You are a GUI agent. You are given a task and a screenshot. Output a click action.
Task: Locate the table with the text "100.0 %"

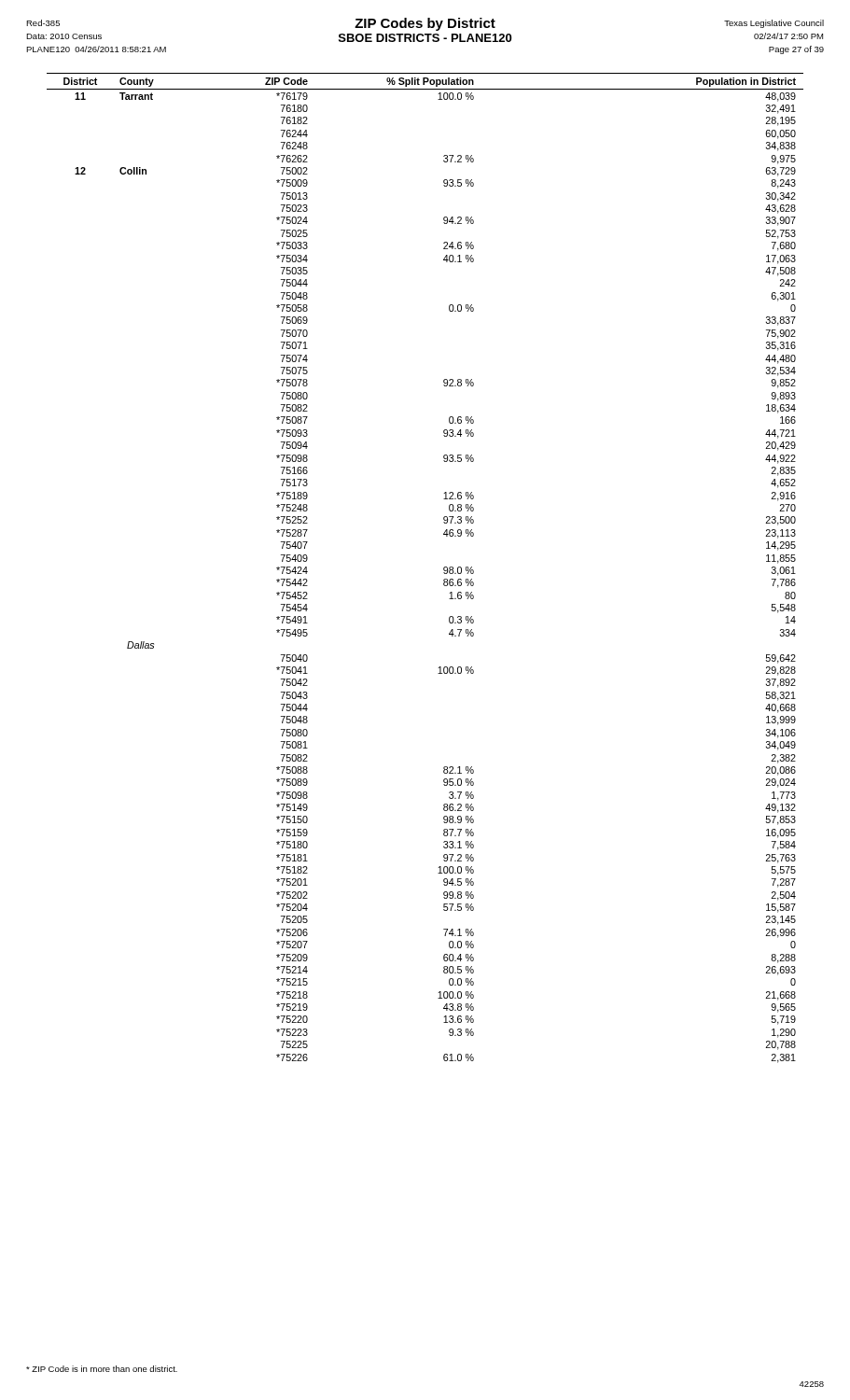pyautogui.click(x=425, y=568)
